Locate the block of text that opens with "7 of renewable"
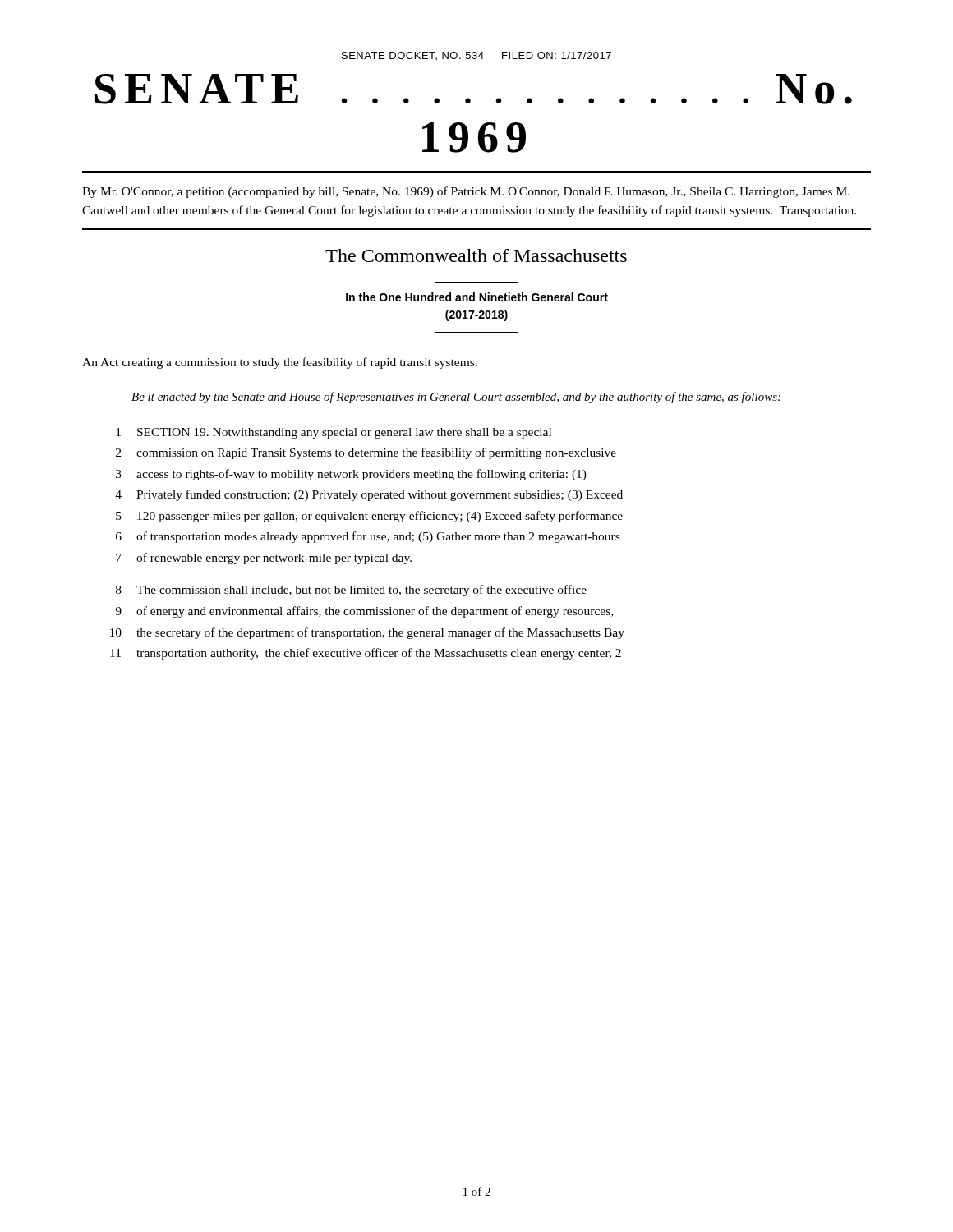The height and width of the screenshot is (1232, 953). [264, 559]
